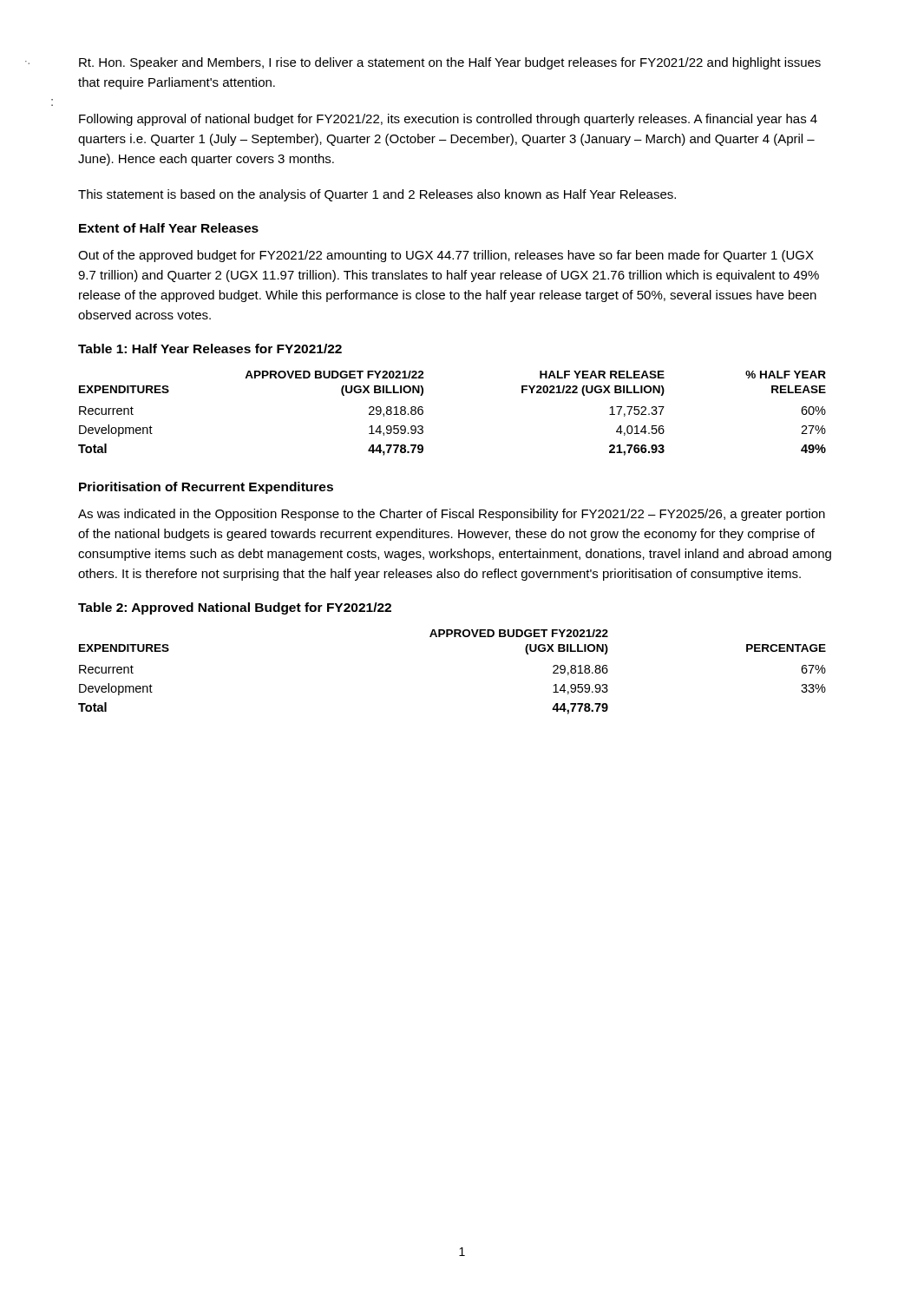The height and width of the screenshot is (1302, 924).
Task: Click on the text block that says "Out of the approved budget for FY2021/22 amounting"
Action: [449, 285]
